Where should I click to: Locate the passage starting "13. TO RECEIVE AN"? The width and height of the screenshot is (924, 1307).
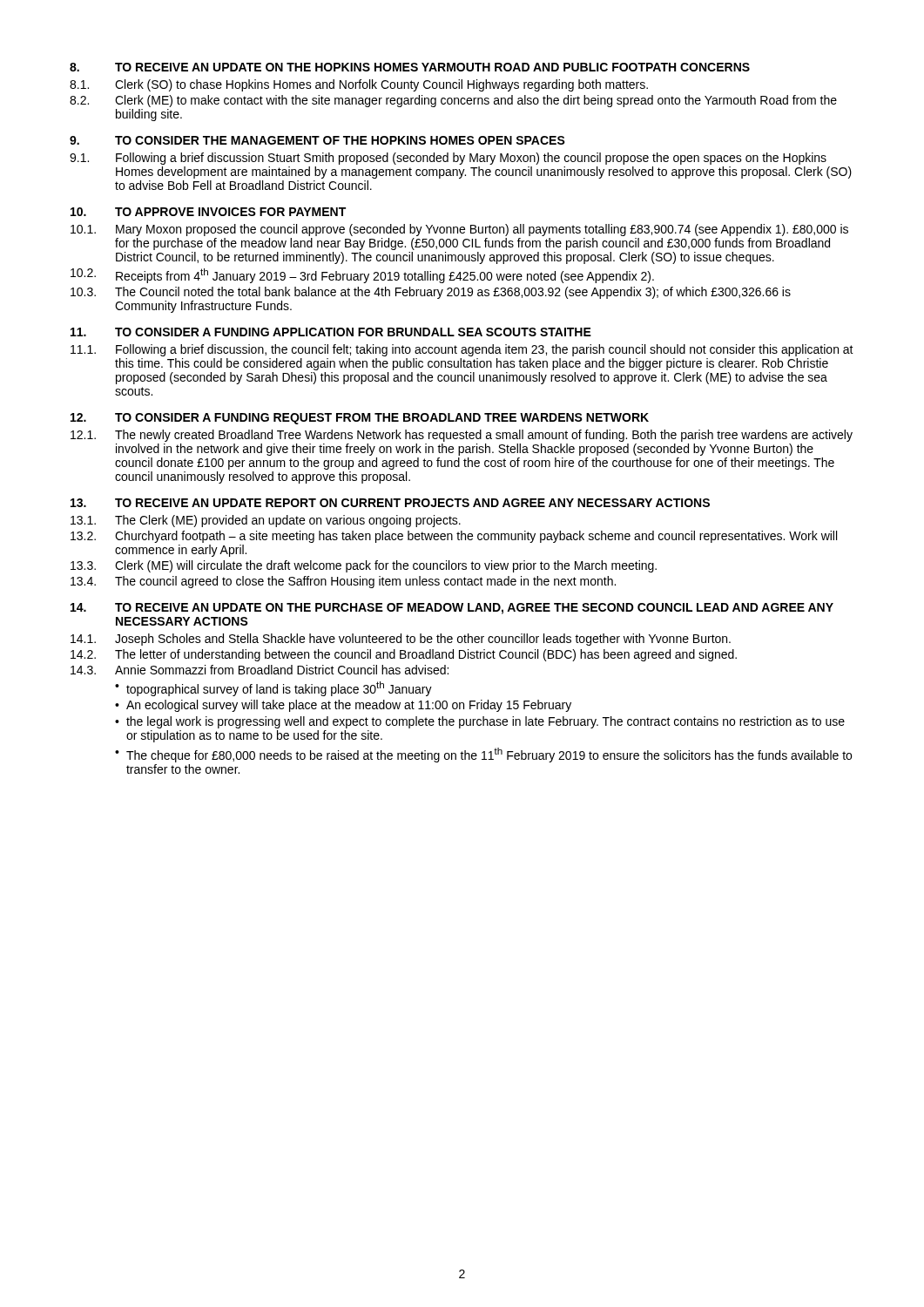[x=462, y=502]
